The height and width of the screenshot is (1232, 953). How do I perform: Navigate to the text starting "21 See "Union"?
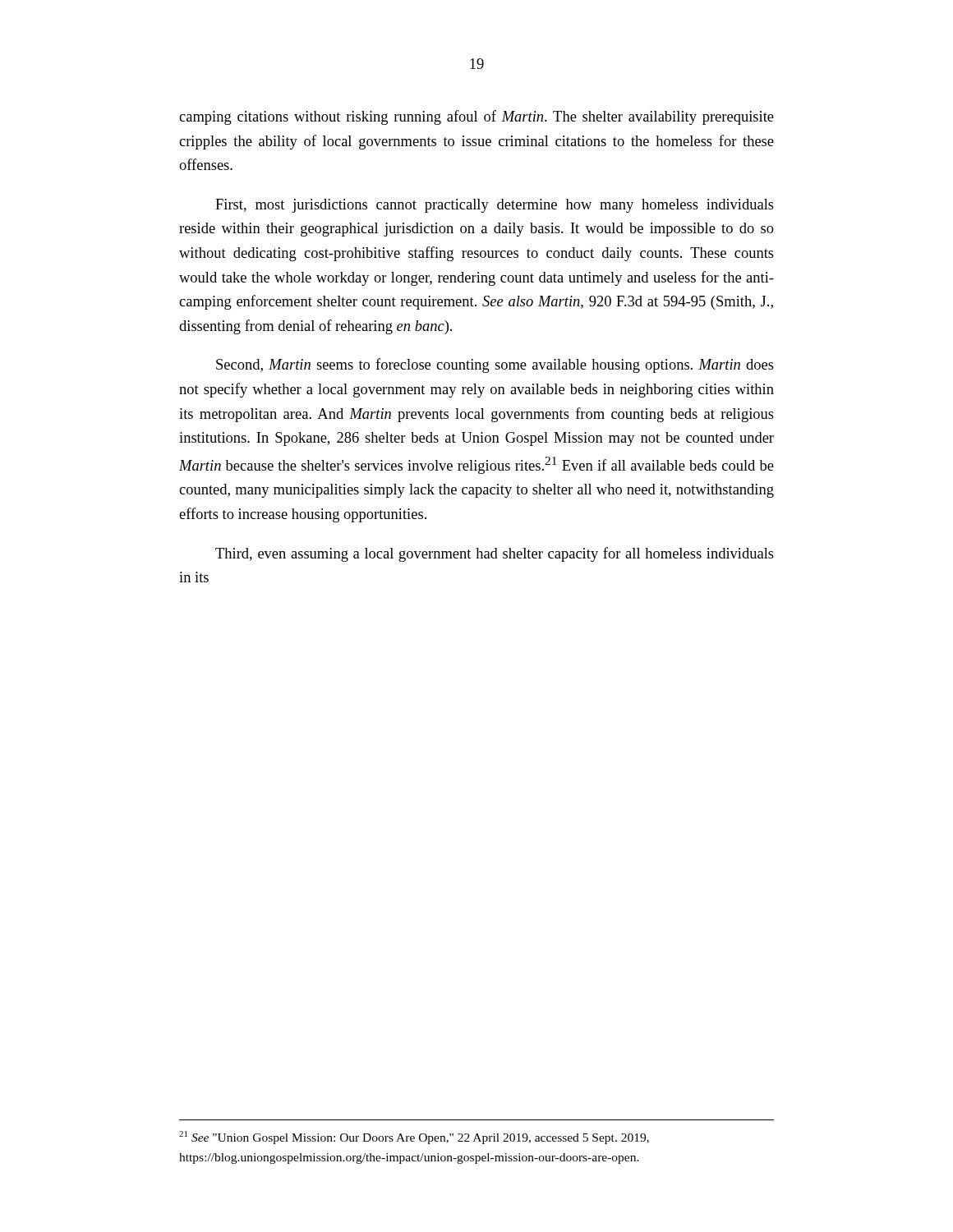(x=414, y=1146)
